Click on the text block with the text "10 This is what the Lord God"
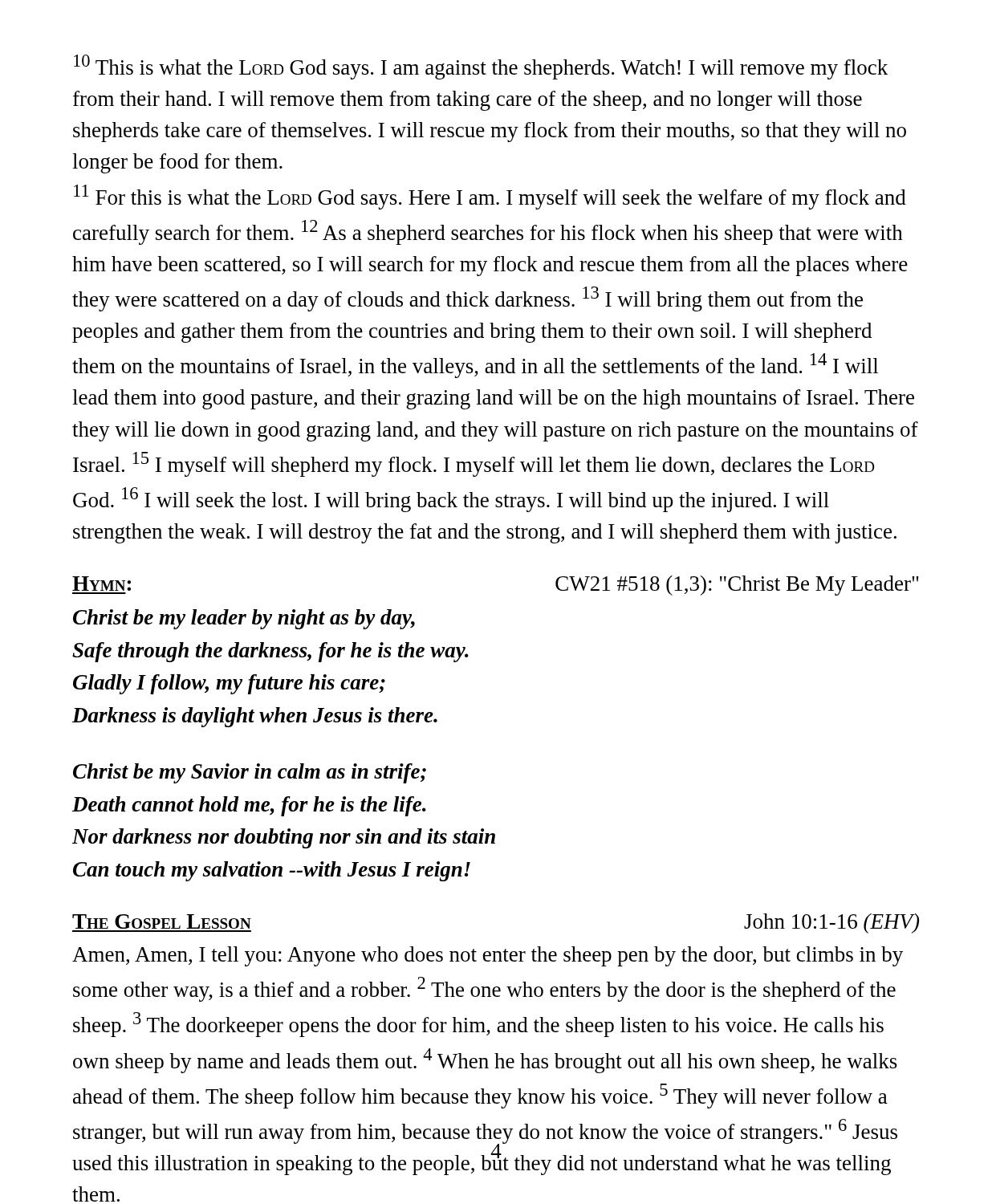The height and width of the screenshot is (1204, 992). (x=495, y=297)
